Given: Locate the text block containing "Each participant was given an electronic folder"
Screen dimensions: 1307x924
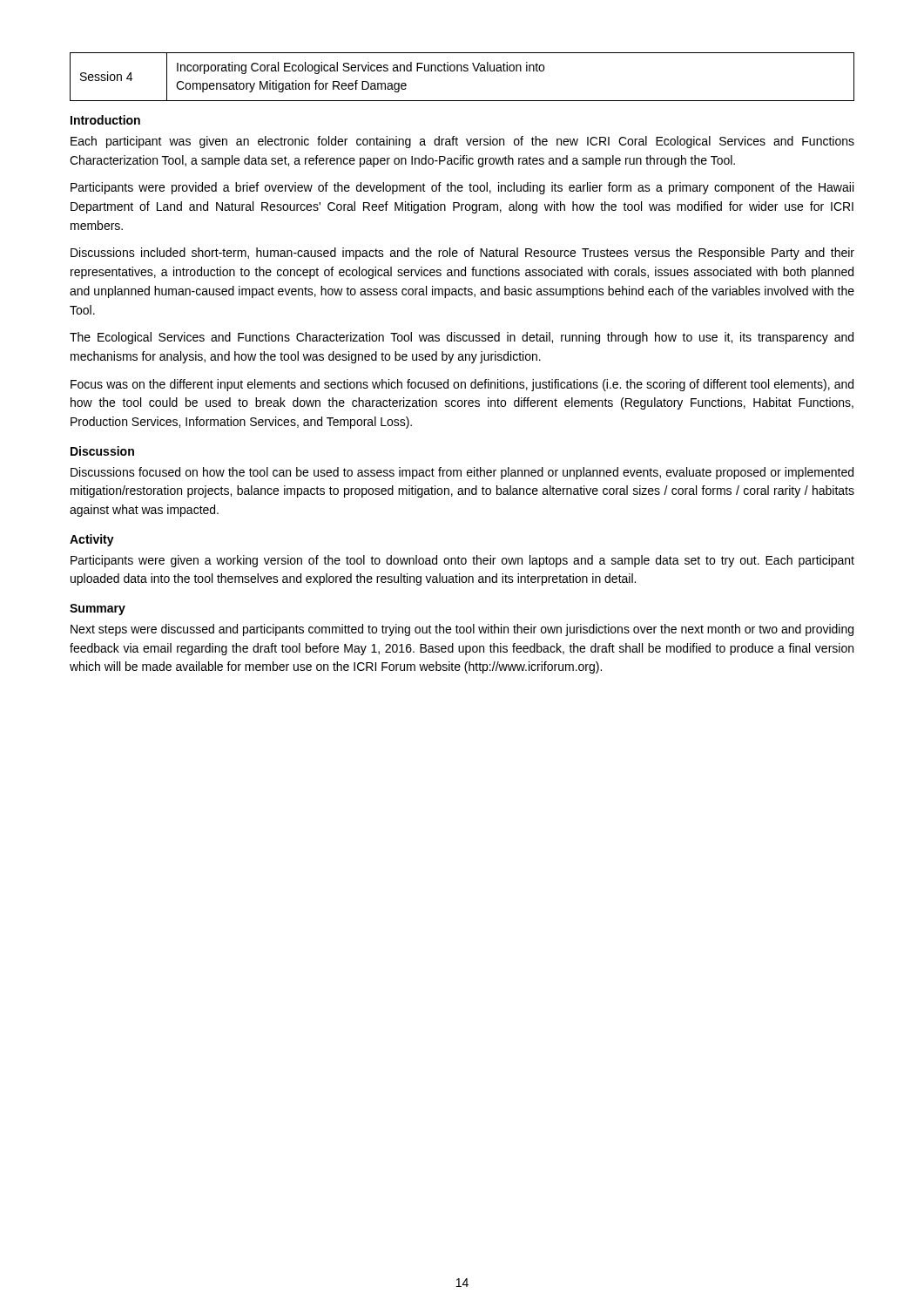Looking at the screenshot, I should tap(462, 151).
